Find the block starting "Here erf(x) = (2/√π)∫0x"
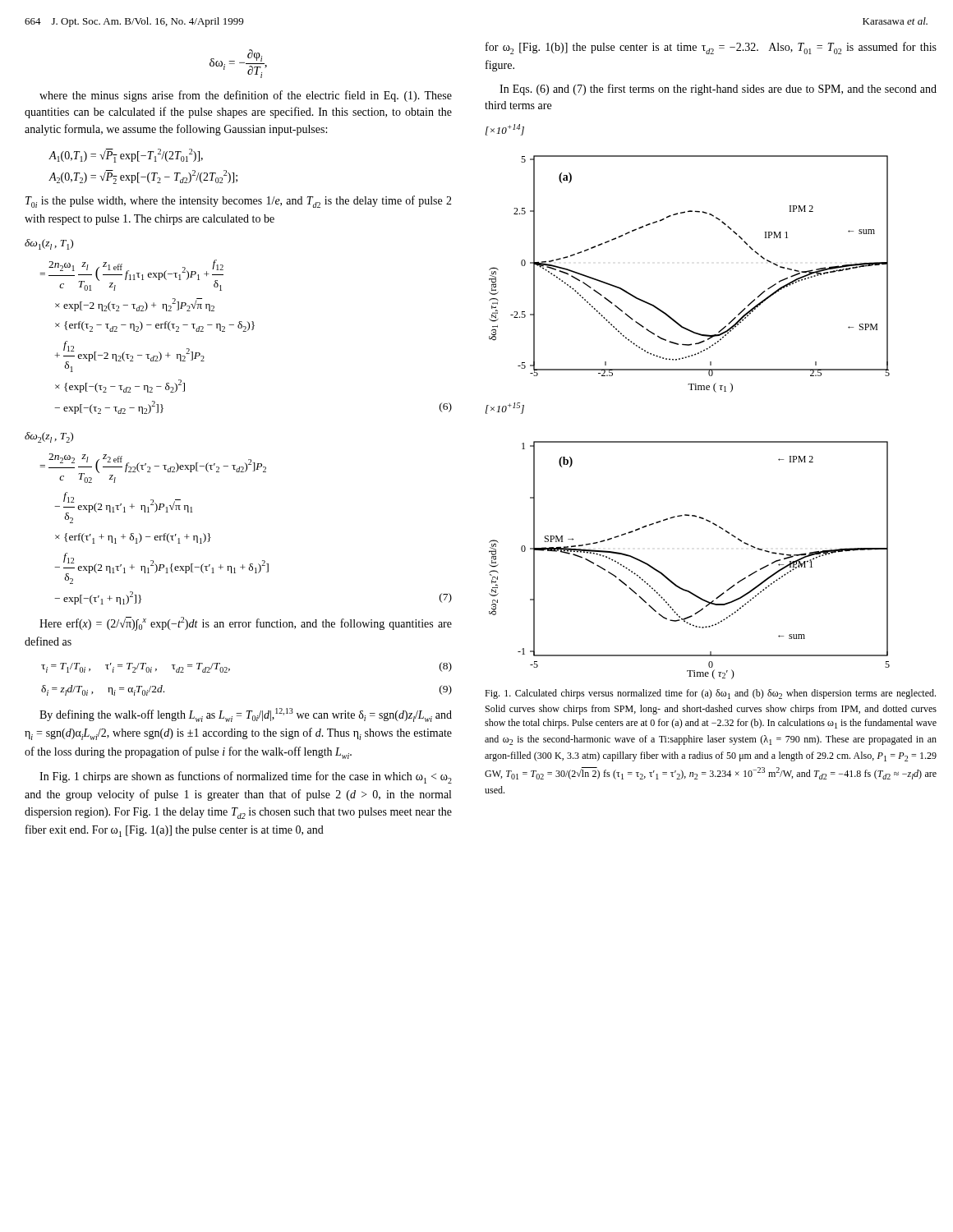The image size is (953, 1232). (x=238, y=632)
